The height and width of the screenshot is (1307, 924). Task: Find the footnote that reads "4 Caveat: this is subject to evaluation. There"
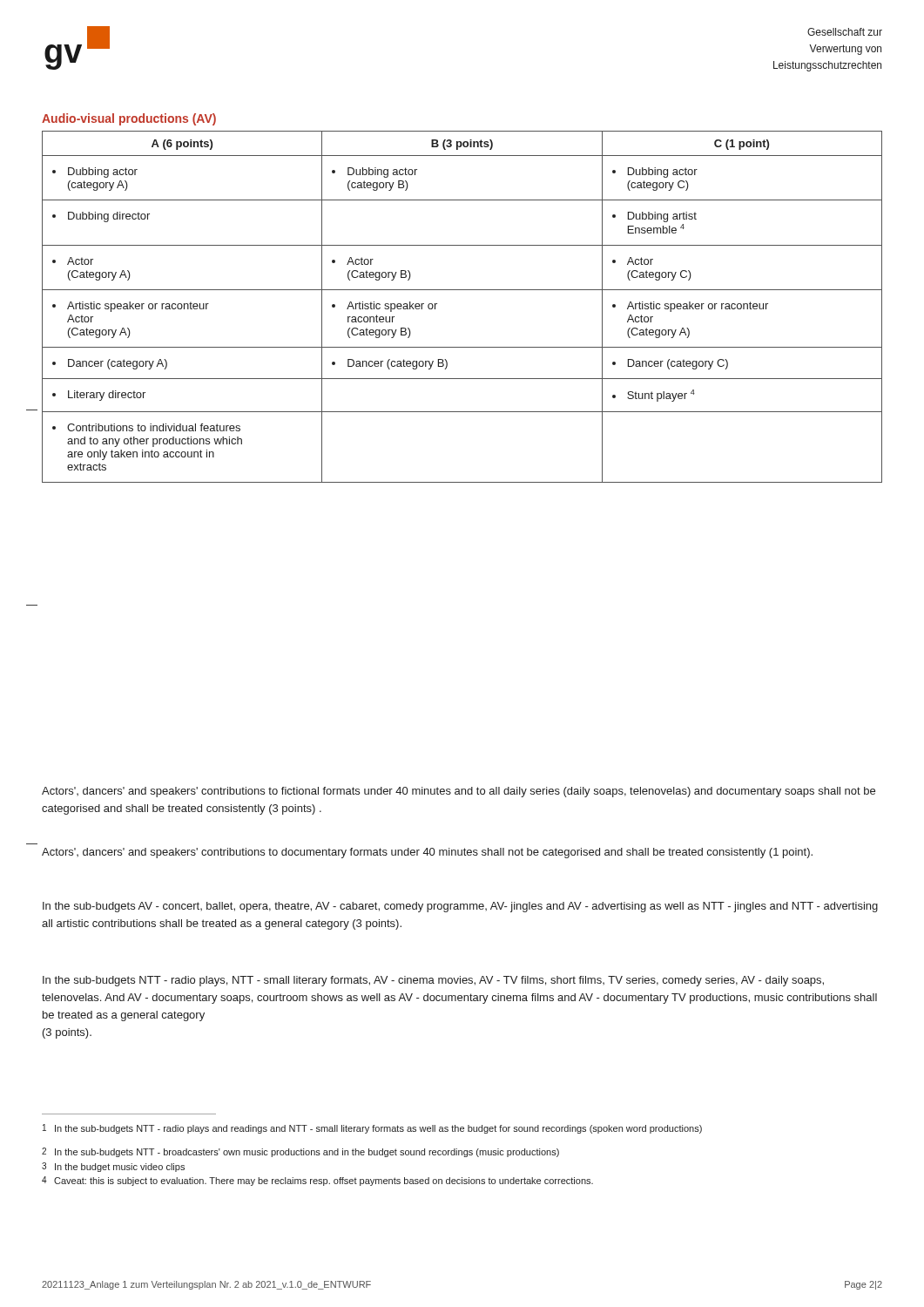click(x=462, y=1182)
